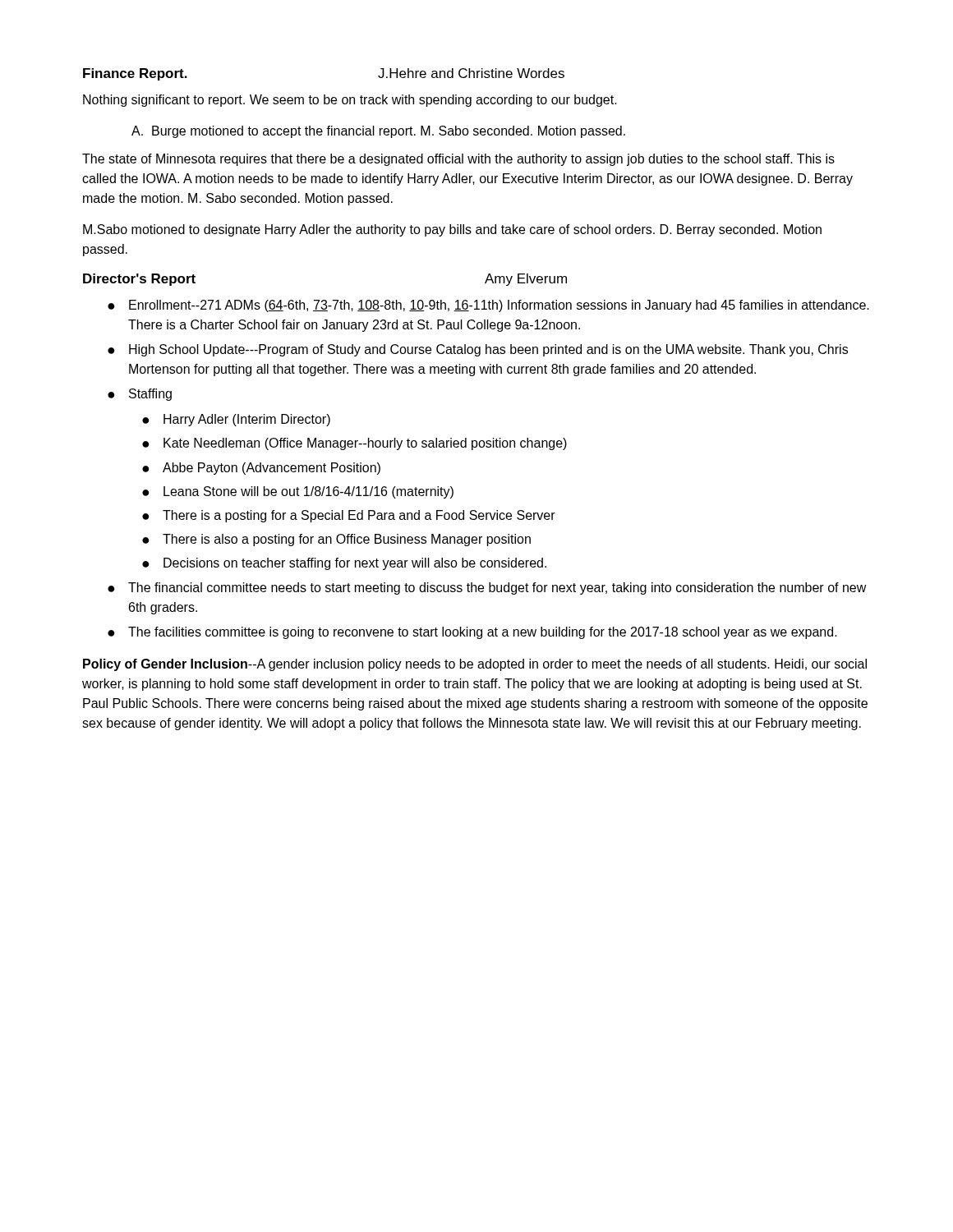Image resolution: width=953 pixels, height=1232 pixels.
Task: Find the text starting "● The facilities committee is going to"
Action: [489, 633]
